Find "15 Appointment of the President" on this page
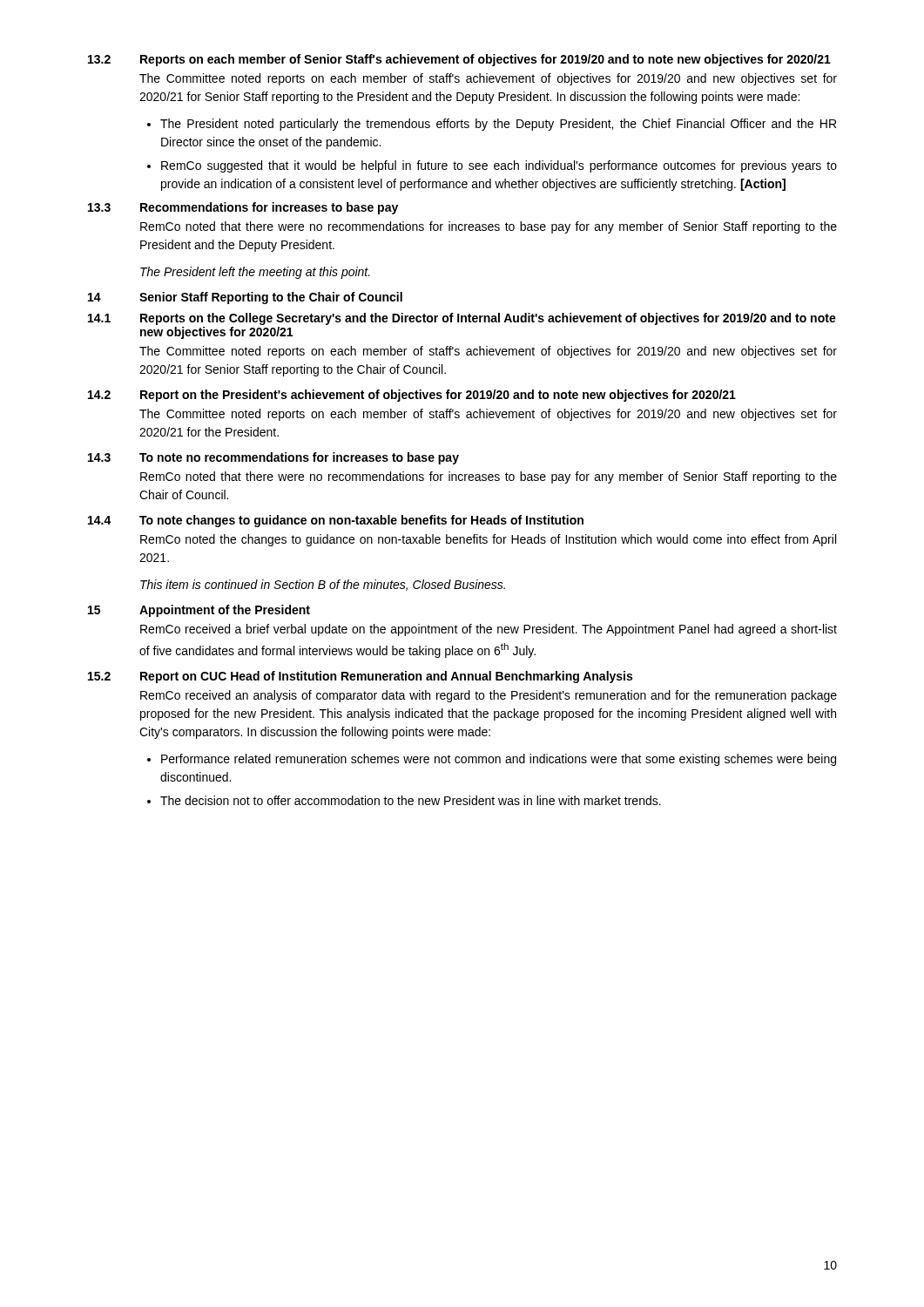The height and width of the screenshot is (1307, 924). click(x=199, y=610)
